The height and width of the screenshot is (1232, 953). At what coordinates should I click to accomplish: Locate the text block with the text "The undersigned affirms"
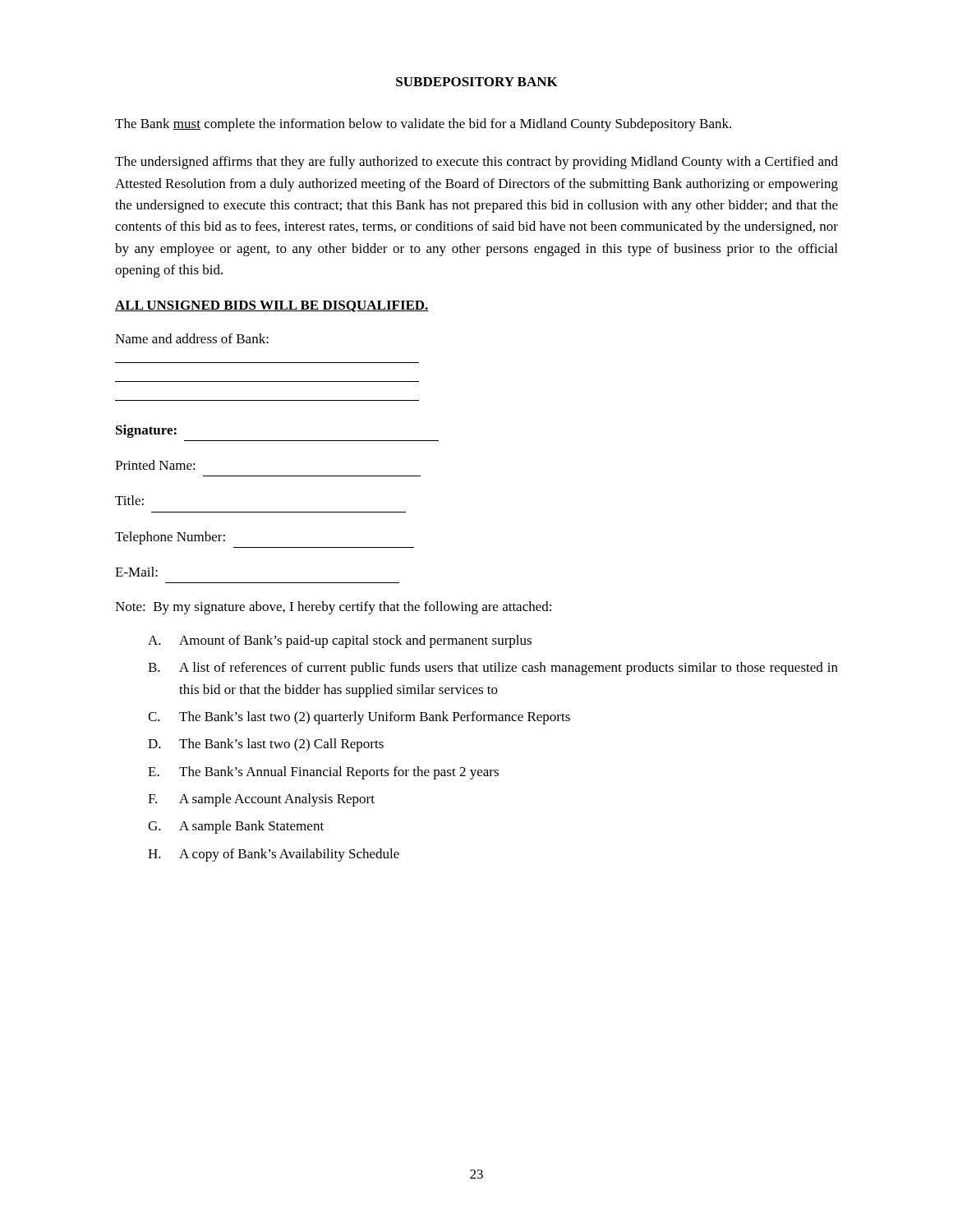[476, 216]
